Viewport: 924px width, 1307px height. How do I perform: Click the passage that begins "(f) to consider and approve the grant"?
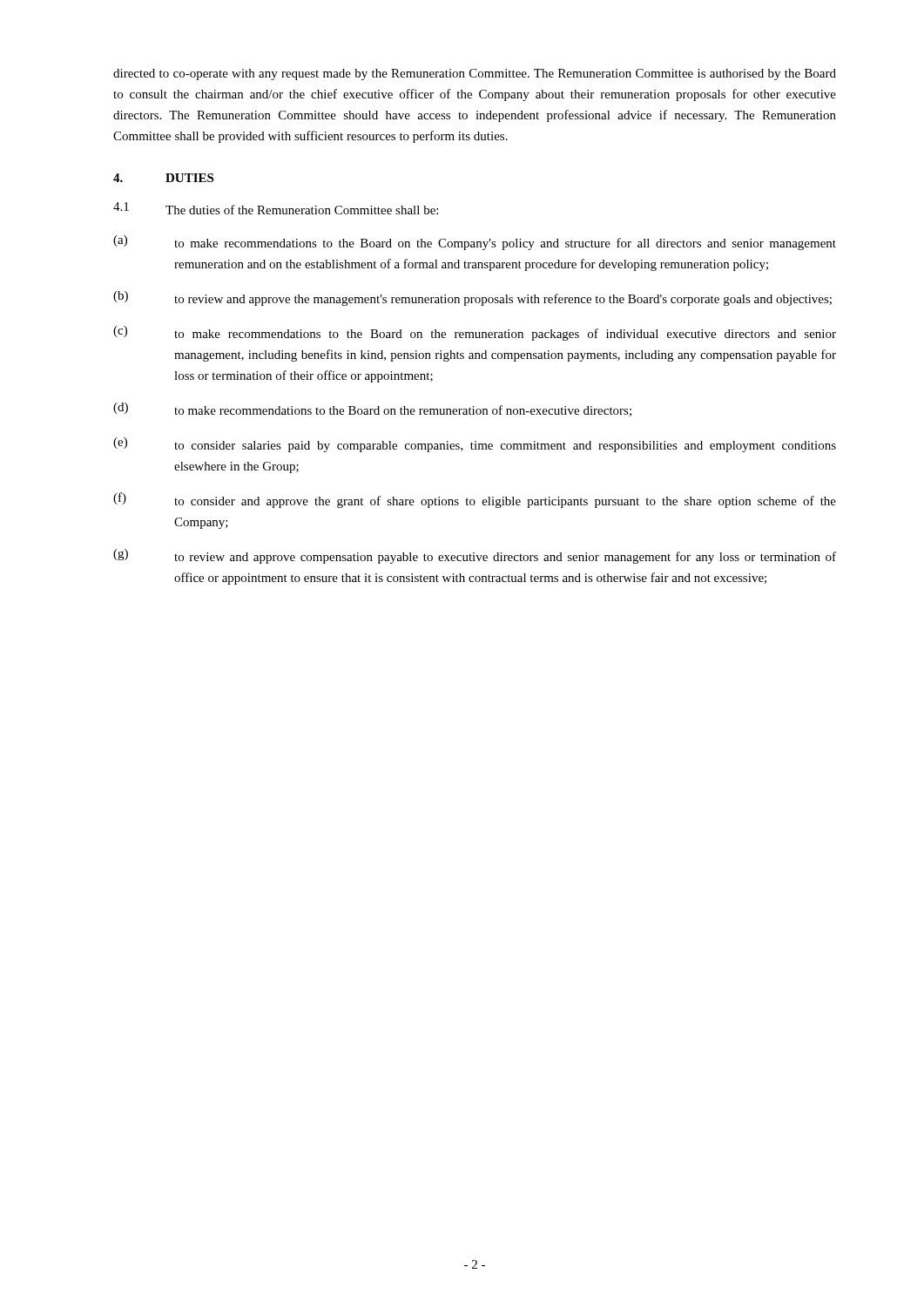[x=475, y=511]
